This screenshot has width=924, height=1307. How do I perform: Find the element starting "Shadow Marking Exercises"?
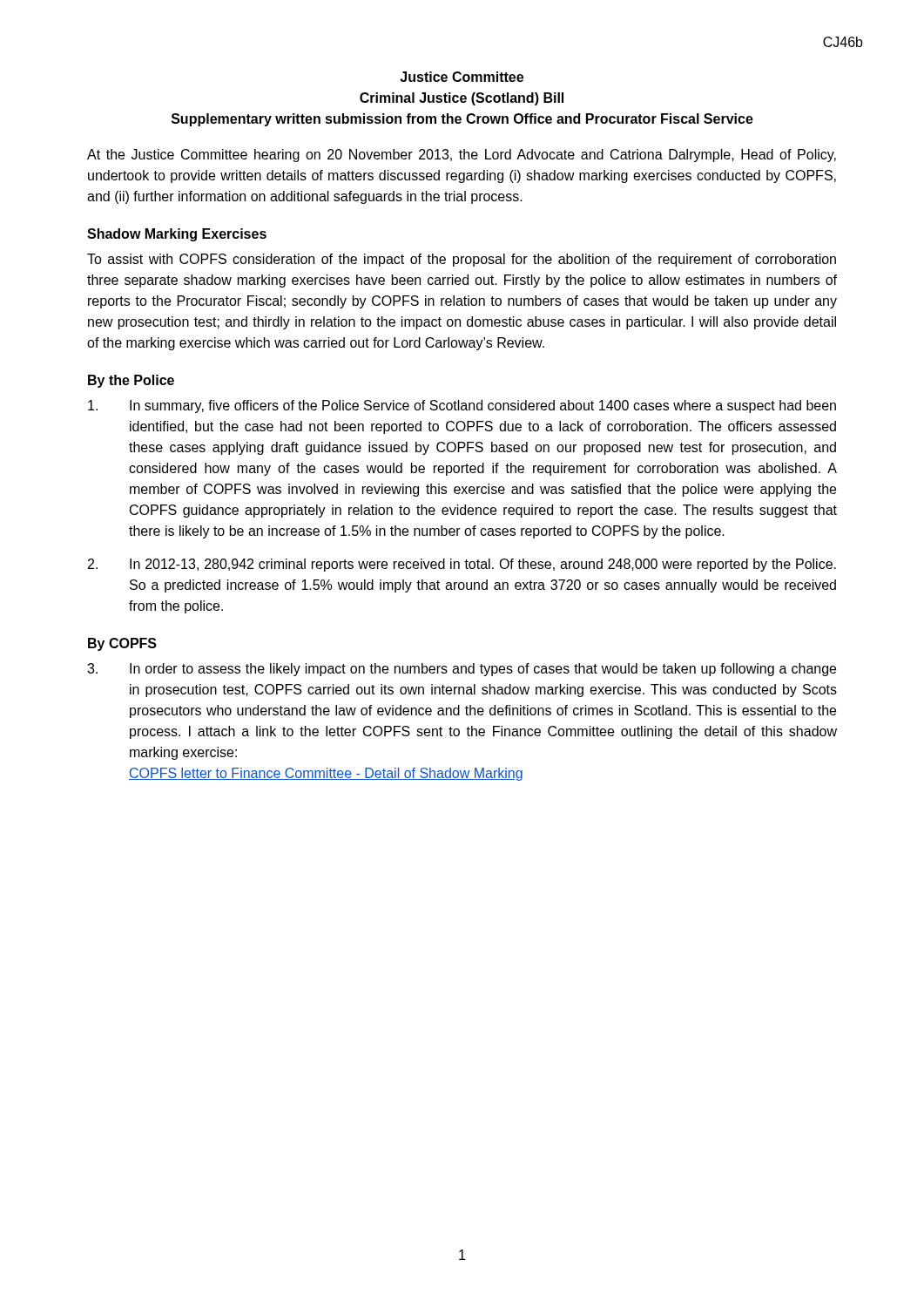pyautogui.click(x=177, y=234)
